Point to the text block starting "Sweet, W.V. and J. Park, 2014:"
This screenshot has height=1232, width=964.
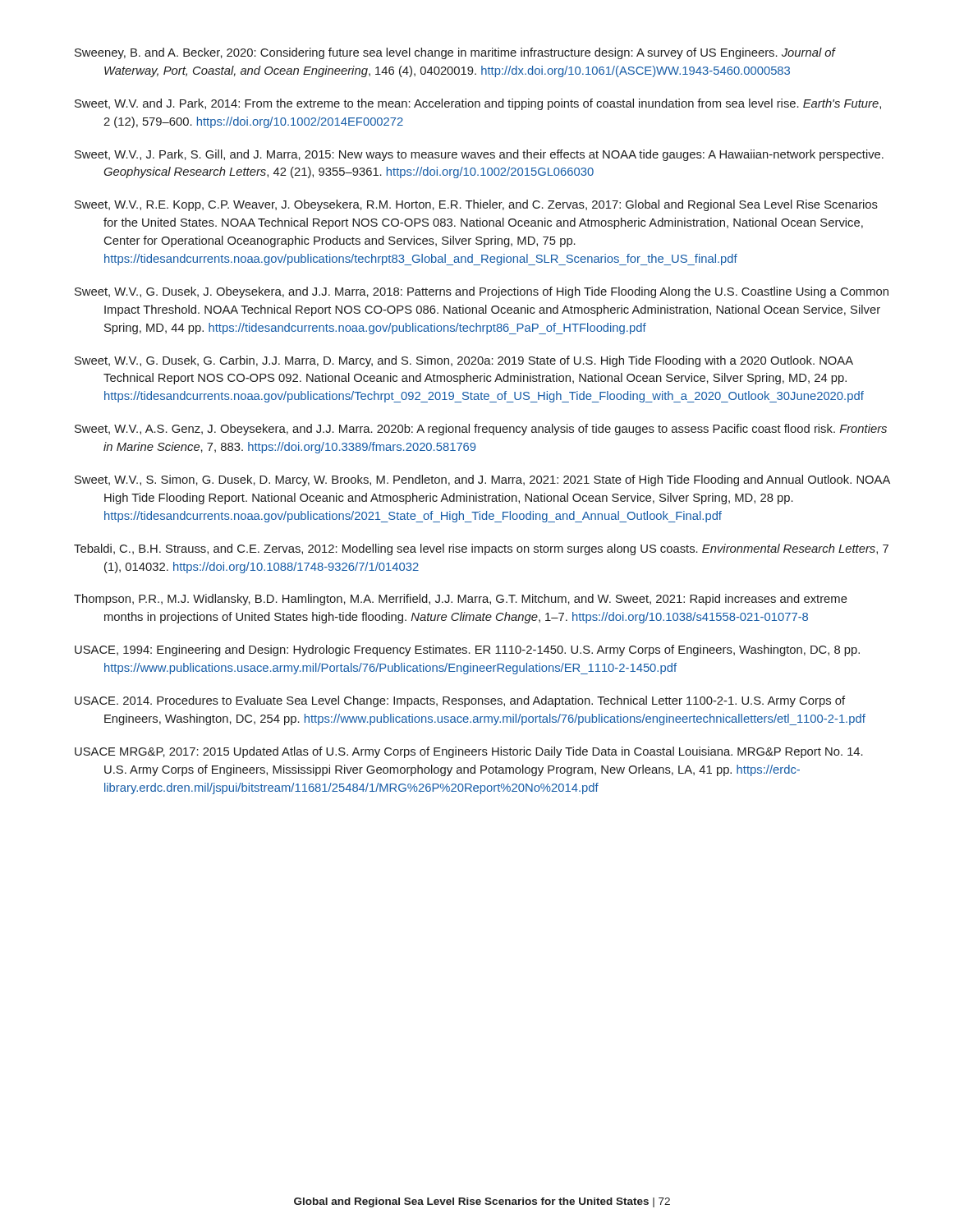478,112
